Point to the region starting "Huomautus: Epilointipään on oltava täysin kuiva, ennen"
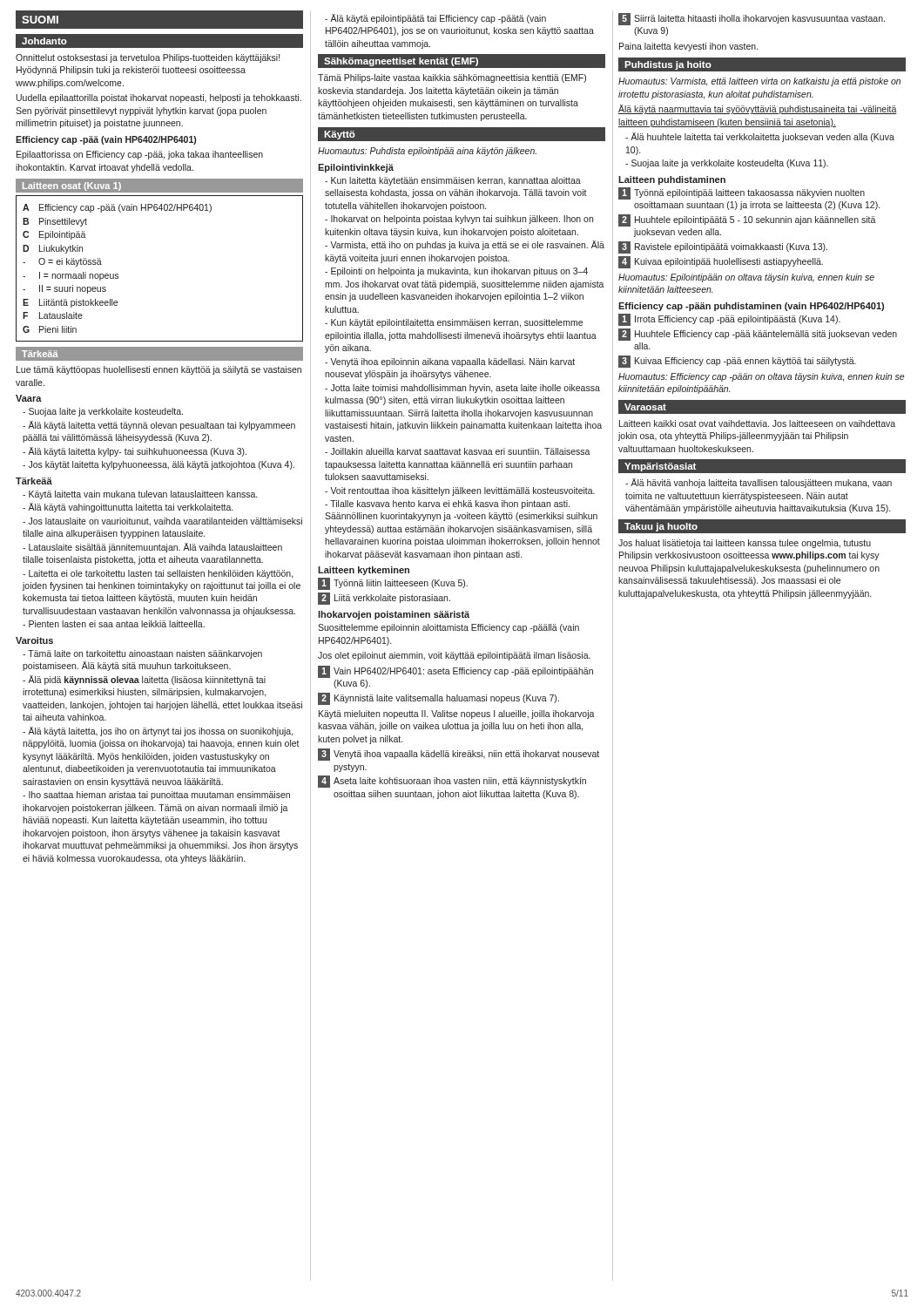The image size is (924, 1307). pos(762,283)
